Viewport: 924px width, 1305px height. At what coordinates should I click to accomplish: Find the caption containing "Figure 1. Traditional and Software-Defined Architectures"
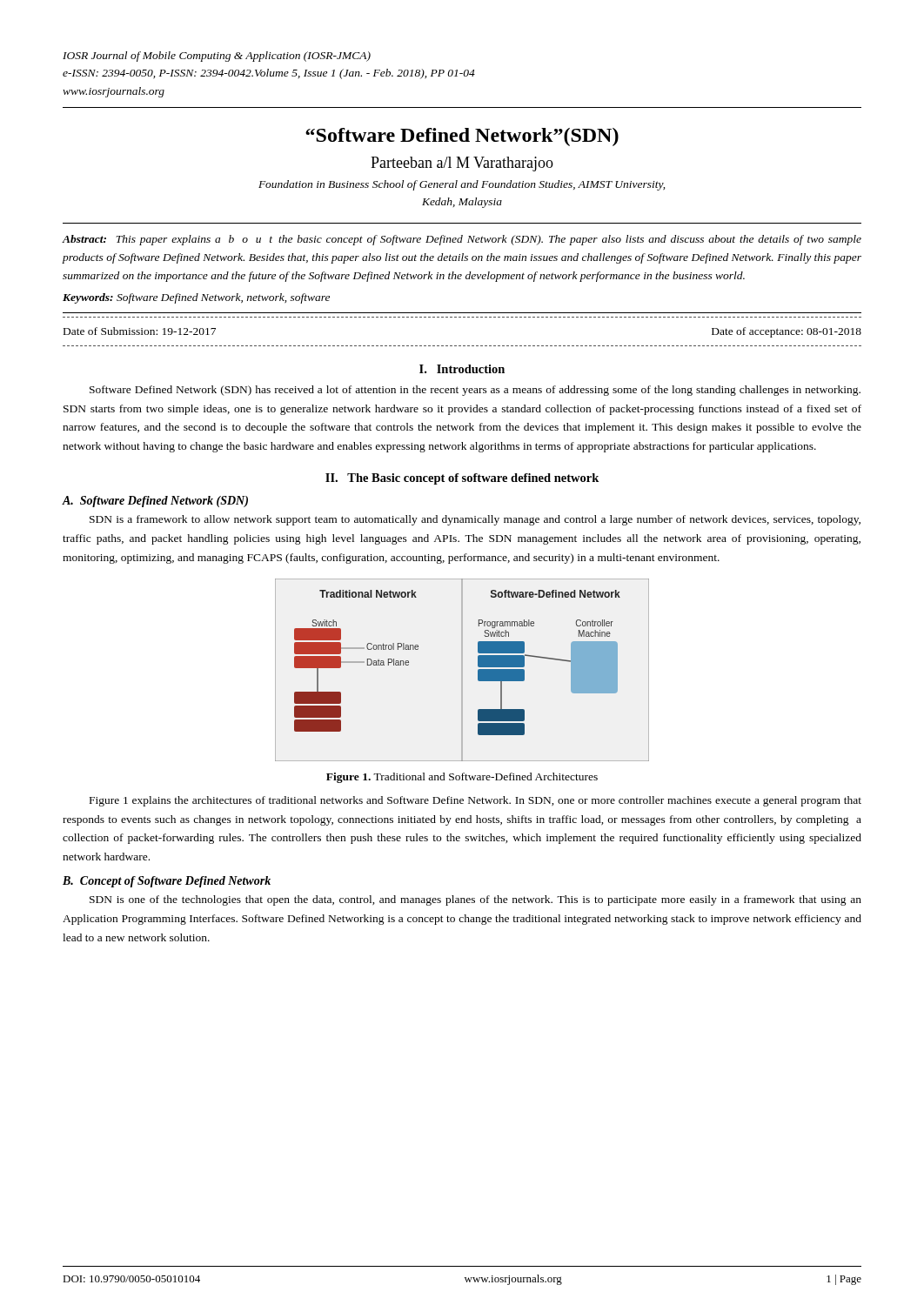(462, 777)
